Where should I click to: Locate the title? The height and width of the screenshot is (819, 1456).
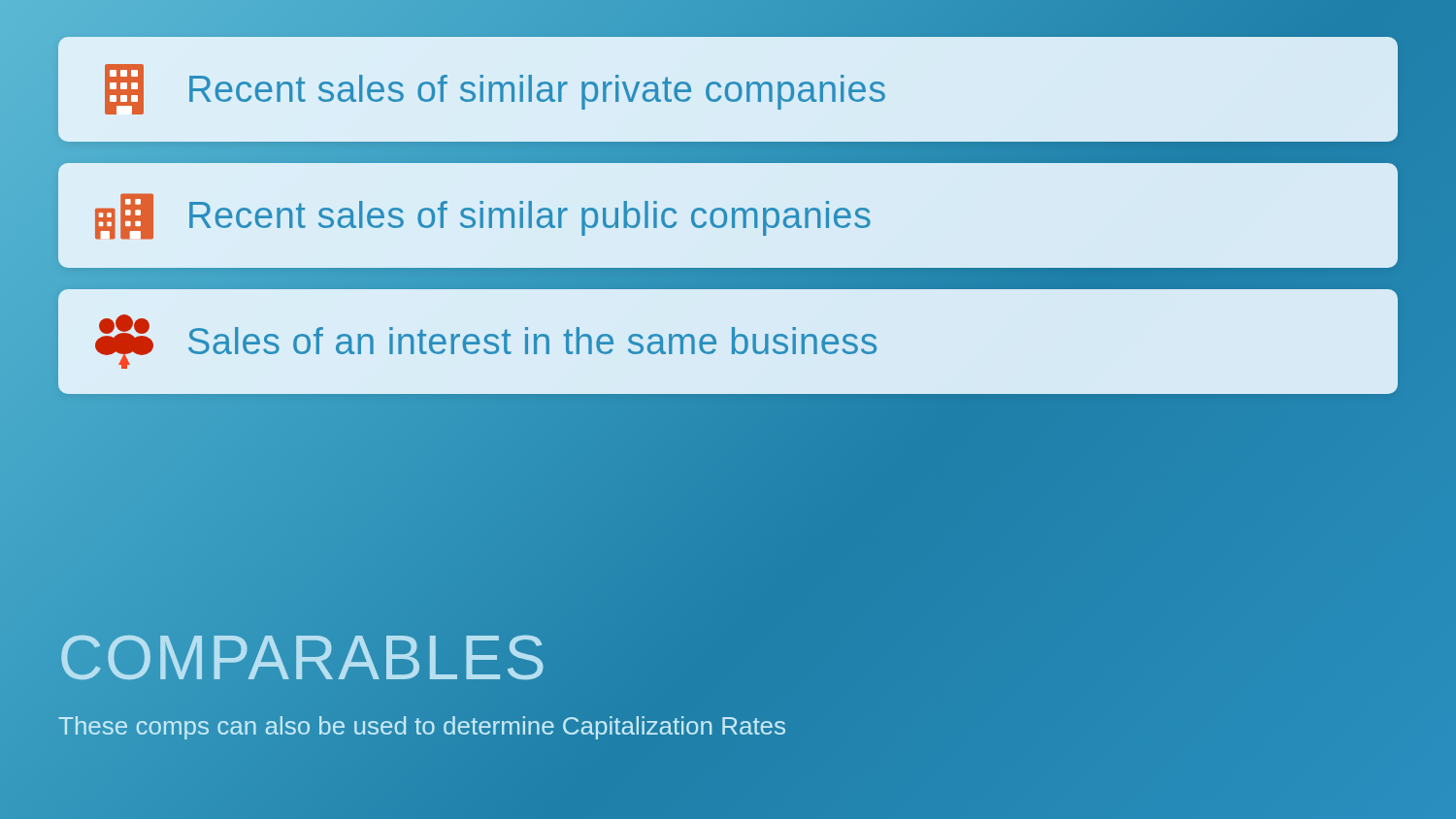click(x=303, y=658)
